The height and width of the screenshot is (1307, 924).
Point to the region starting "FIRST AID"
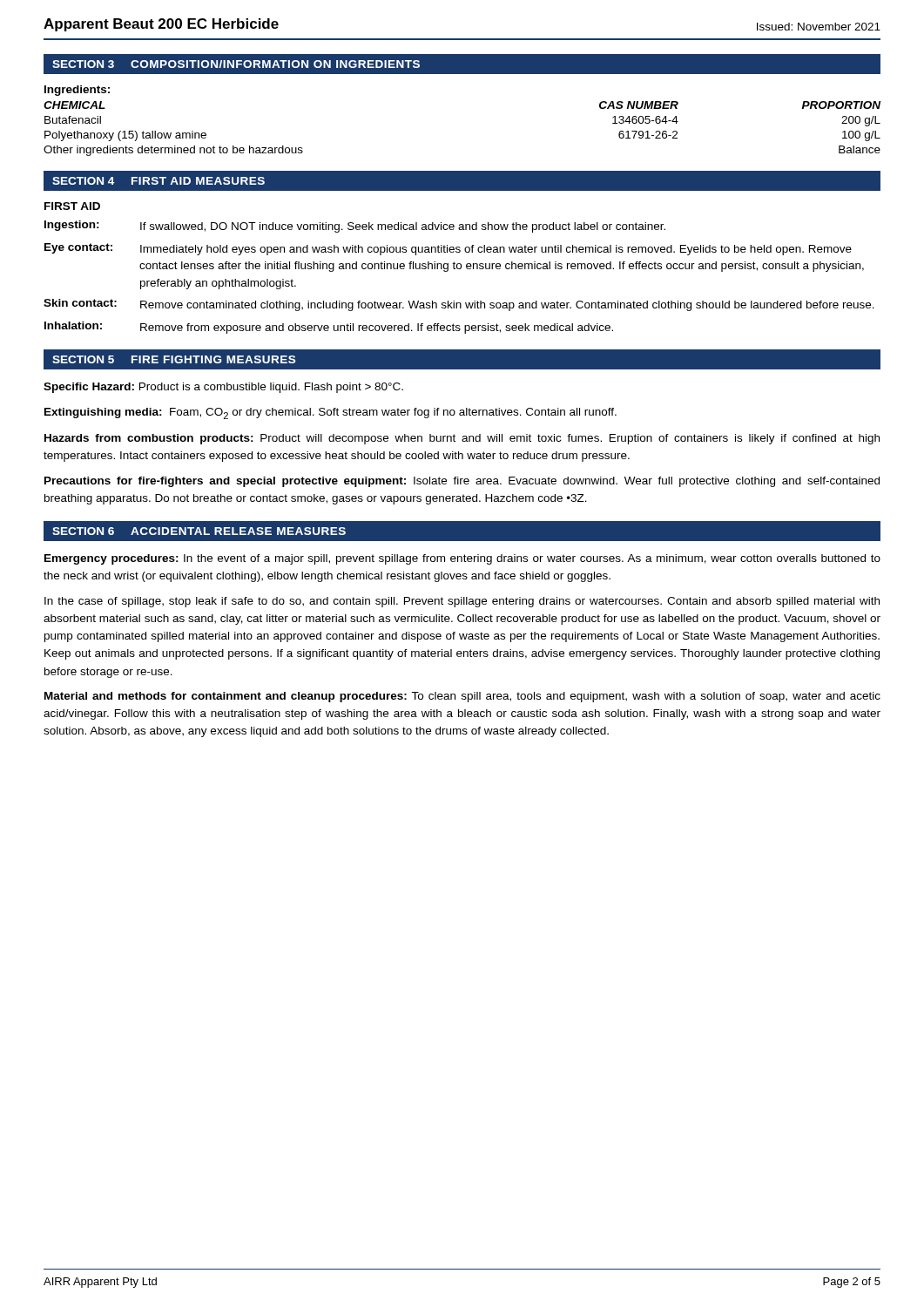pyautogui.click(x=72, y=206)
